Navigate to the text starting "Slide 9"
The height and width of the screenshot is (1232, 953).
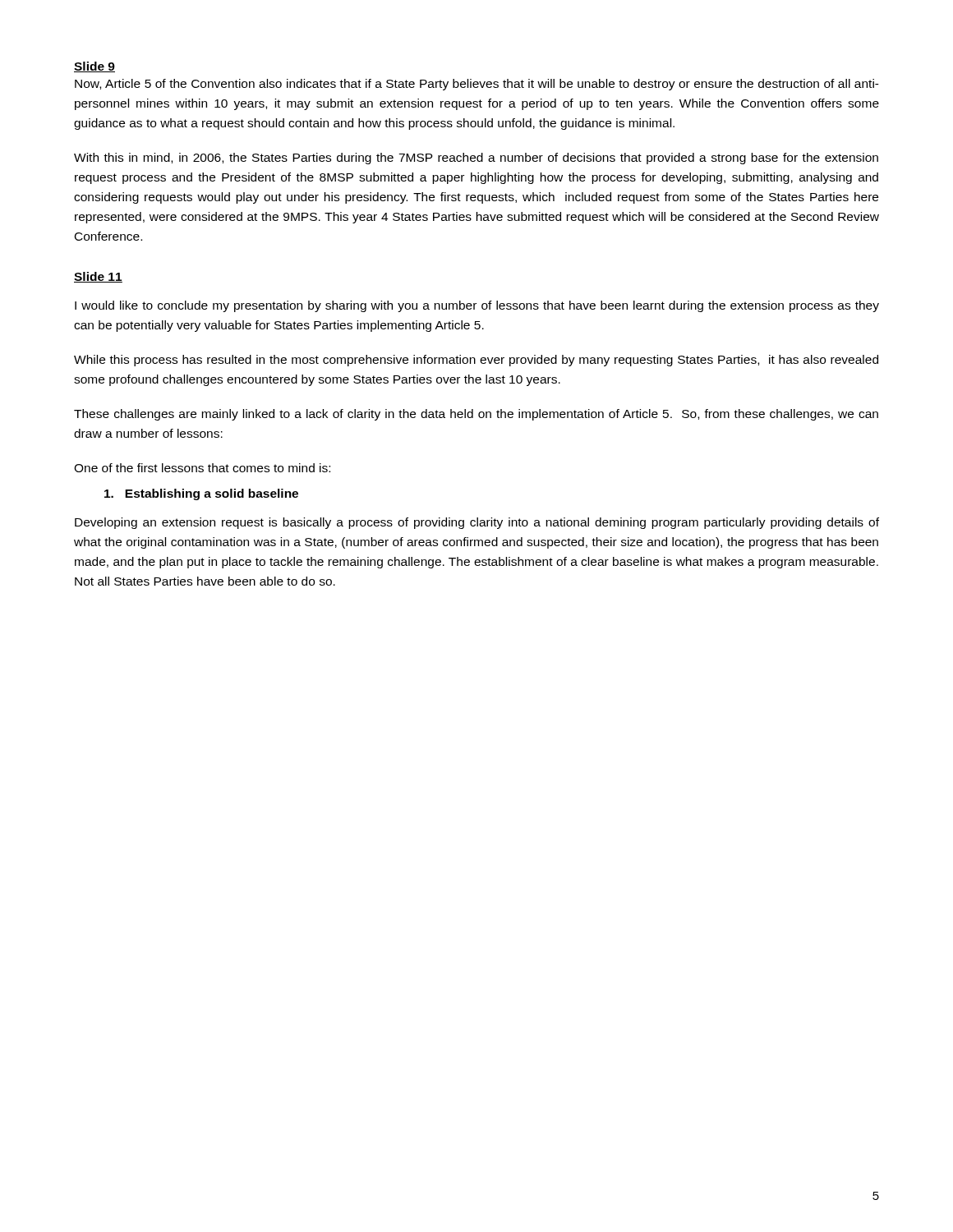(x=94, y=66)
